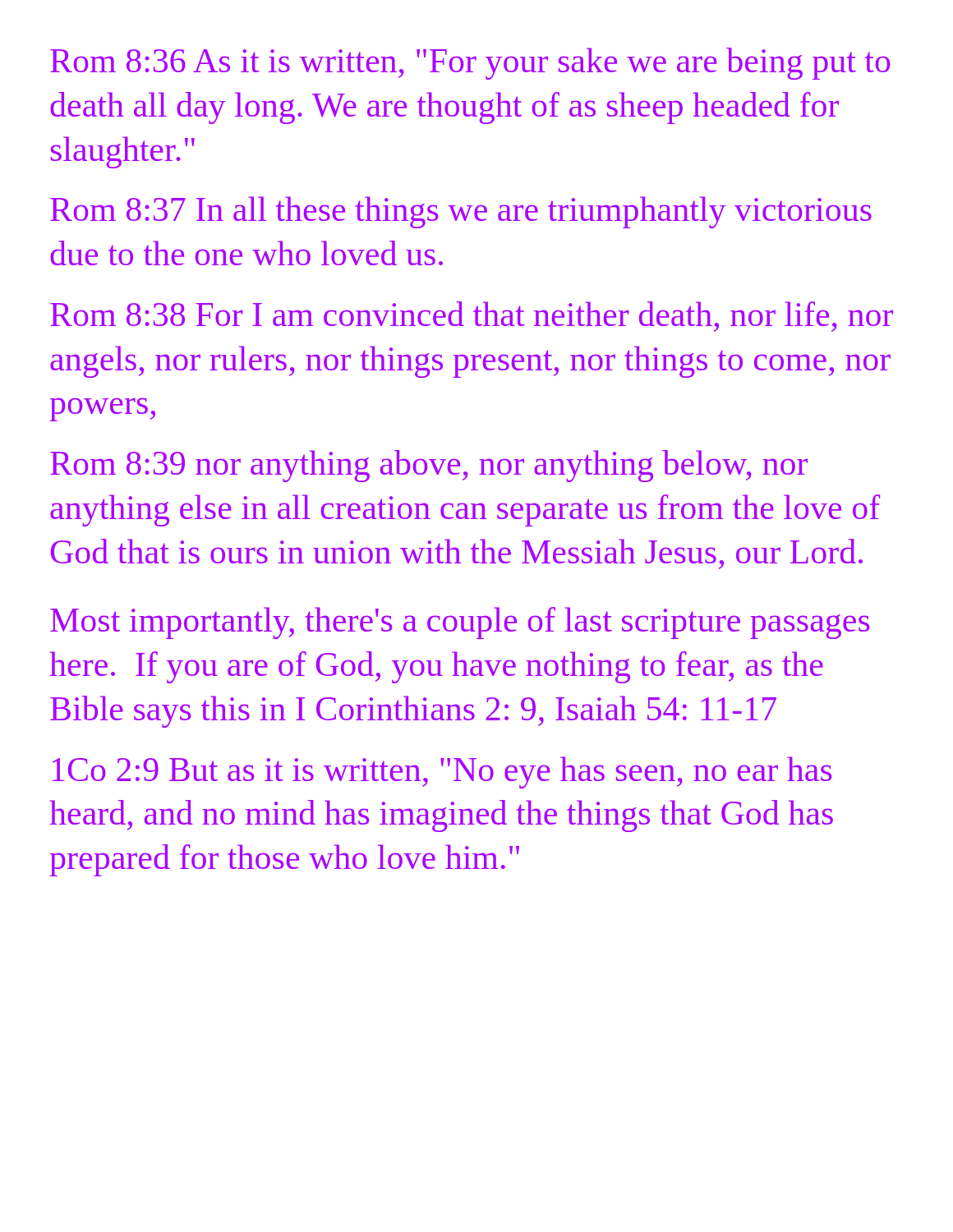Select the text block that reads "Most importantly, there's a couple of last scripture"
Image resolution: width=953 pixels, height=1232 pixels.
click(460, 664)
